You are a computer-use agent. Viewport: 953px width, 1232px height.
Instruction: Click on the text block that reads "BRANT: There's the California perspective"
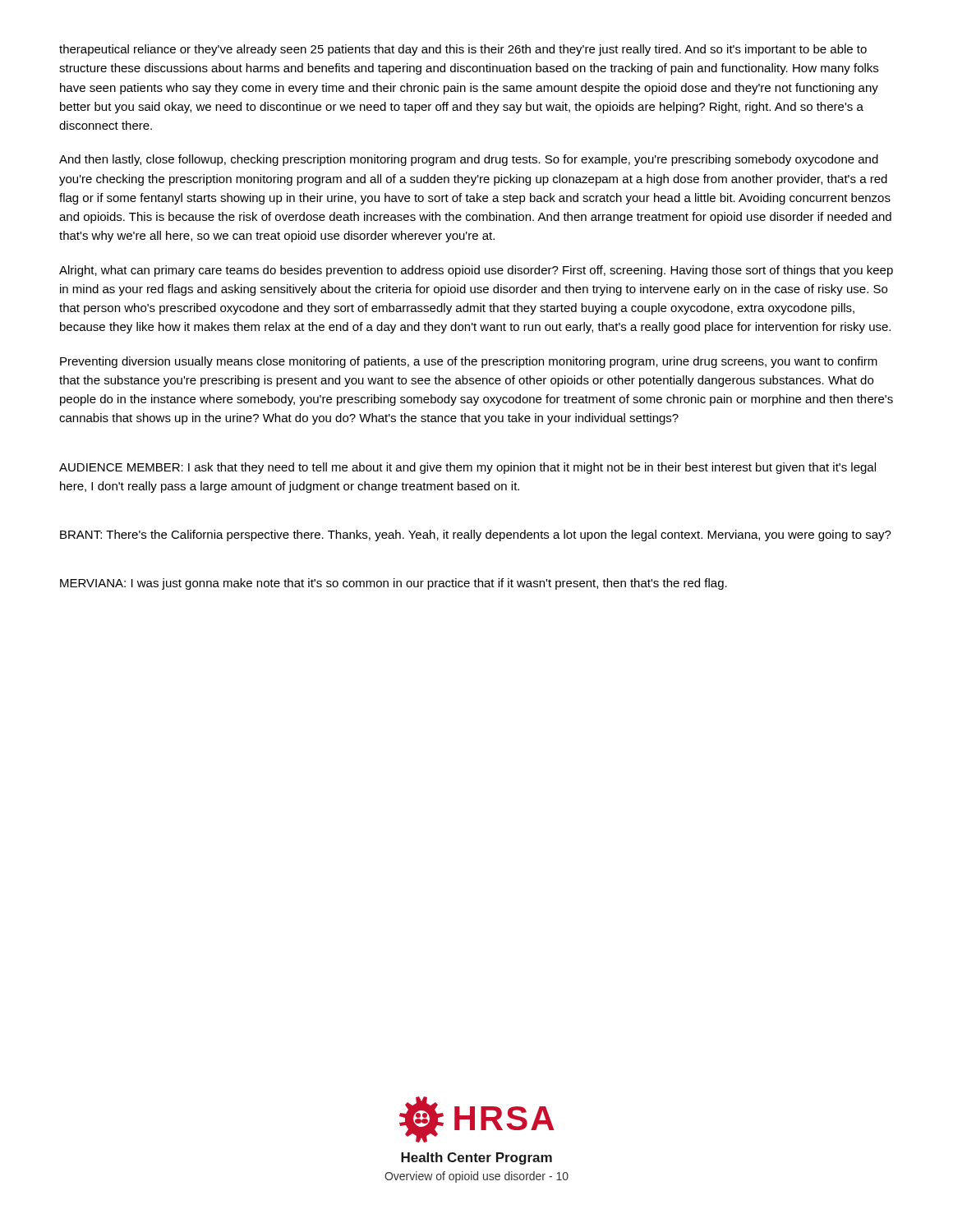[475, 534]
